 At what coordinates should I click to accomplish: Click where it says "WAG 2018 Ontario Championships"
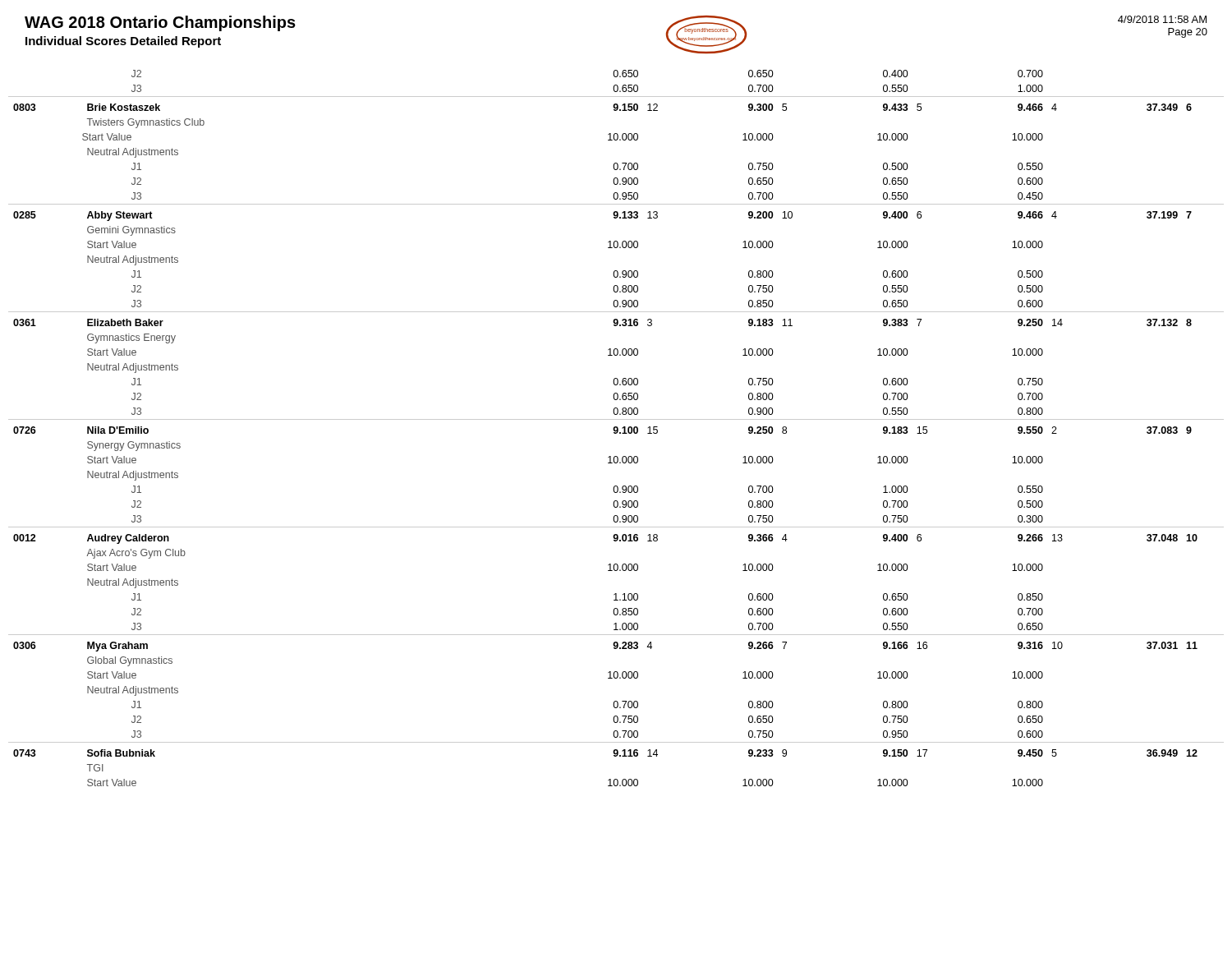160,22
